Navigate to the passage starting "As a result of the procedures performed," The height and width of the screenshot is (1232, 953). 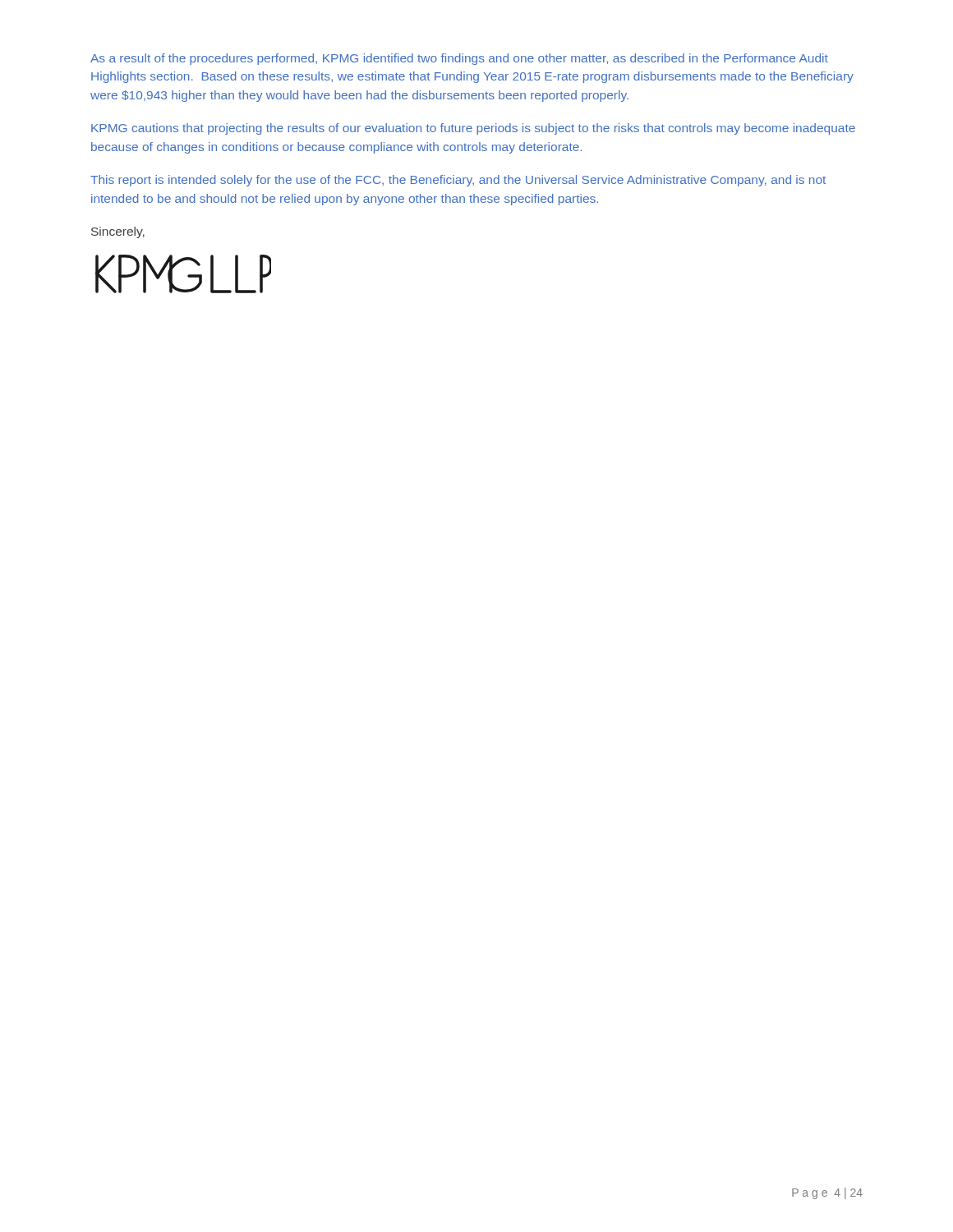click(472, 76)
